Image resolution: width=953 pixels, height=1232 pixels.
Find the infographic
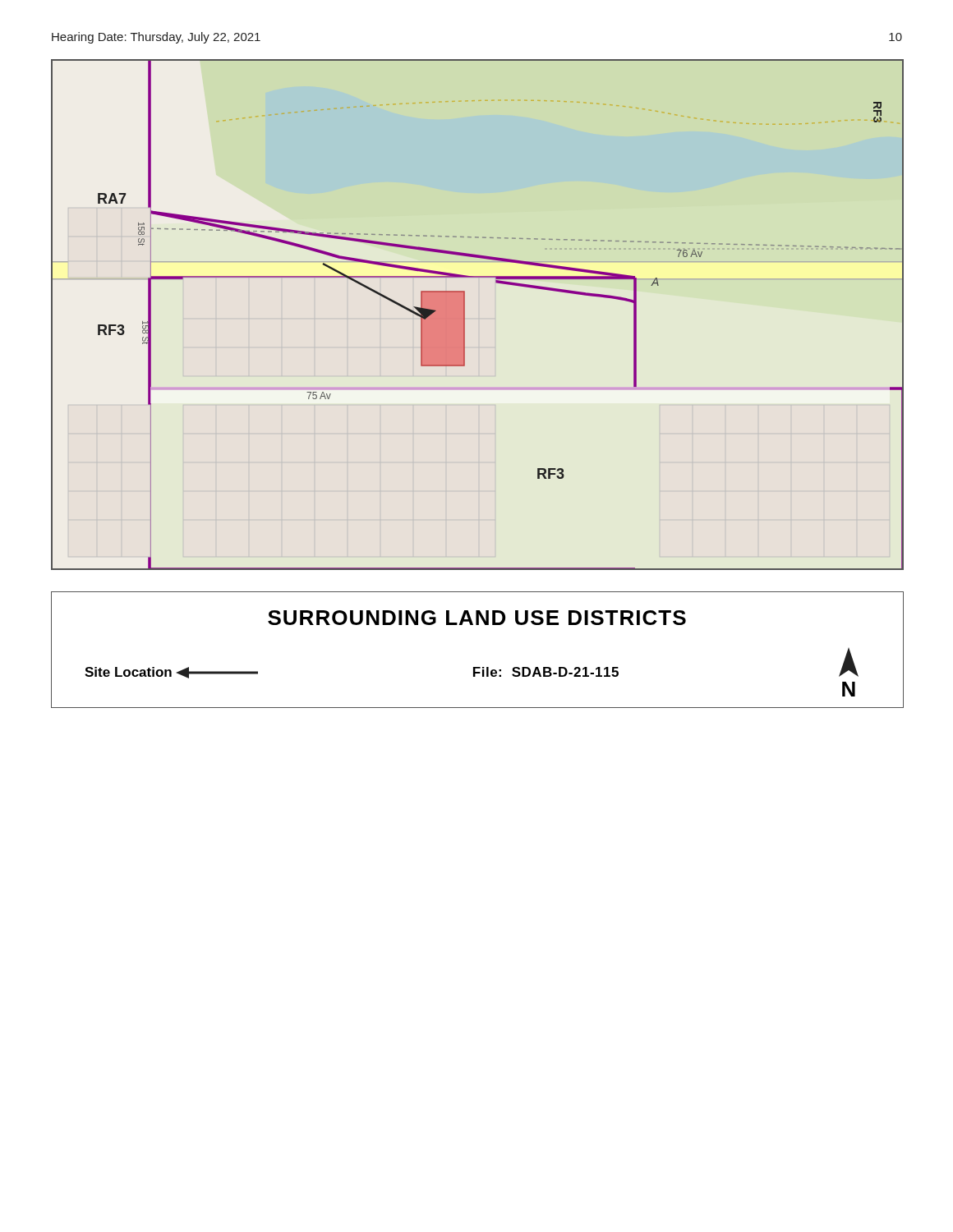point(477,650)
